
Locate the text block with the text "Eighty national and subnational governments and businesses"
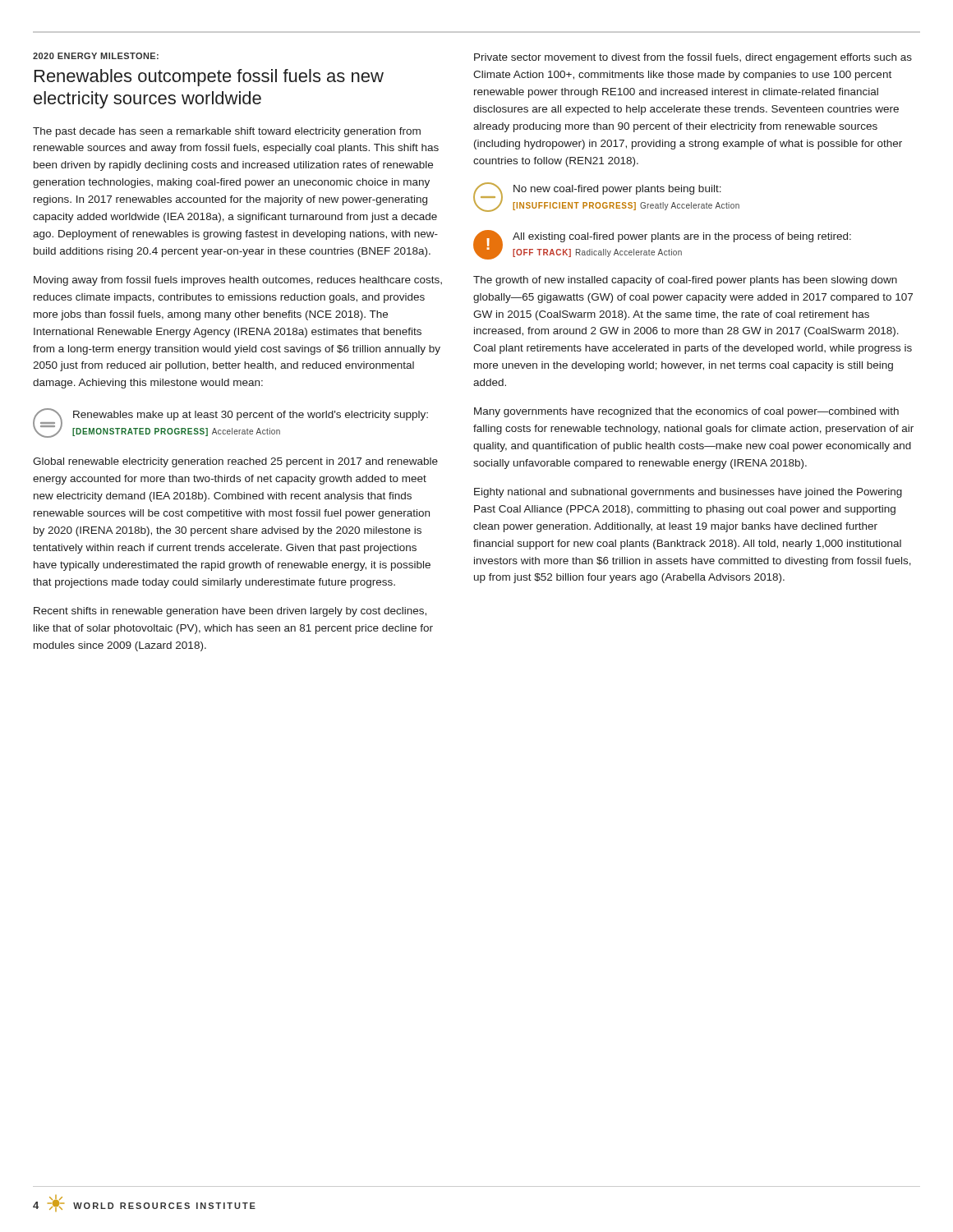(692, 534)
